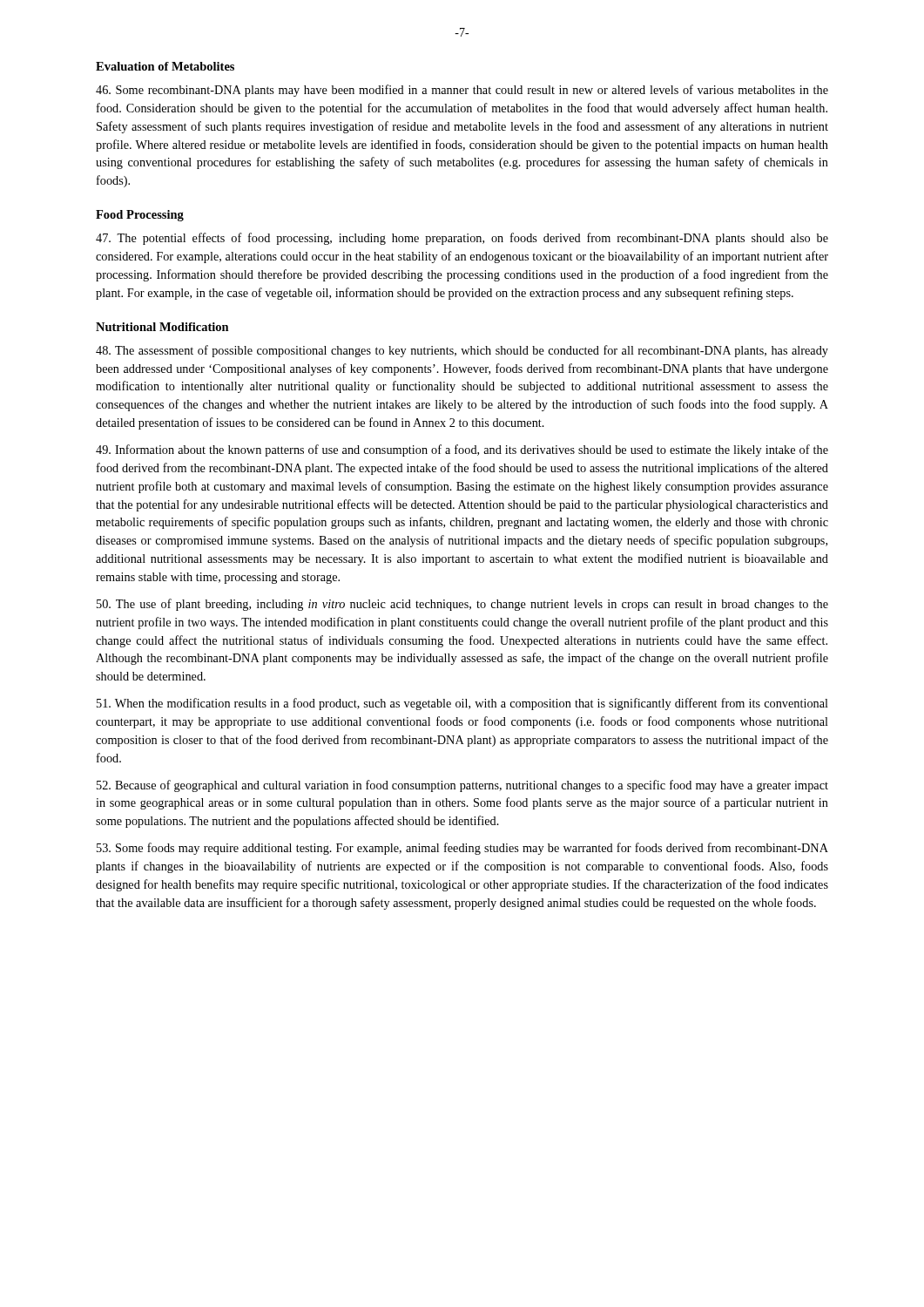Find the element starting "Because of geographical and cultural variation"
Screen dimensions: 1307x924
(462, 803)
